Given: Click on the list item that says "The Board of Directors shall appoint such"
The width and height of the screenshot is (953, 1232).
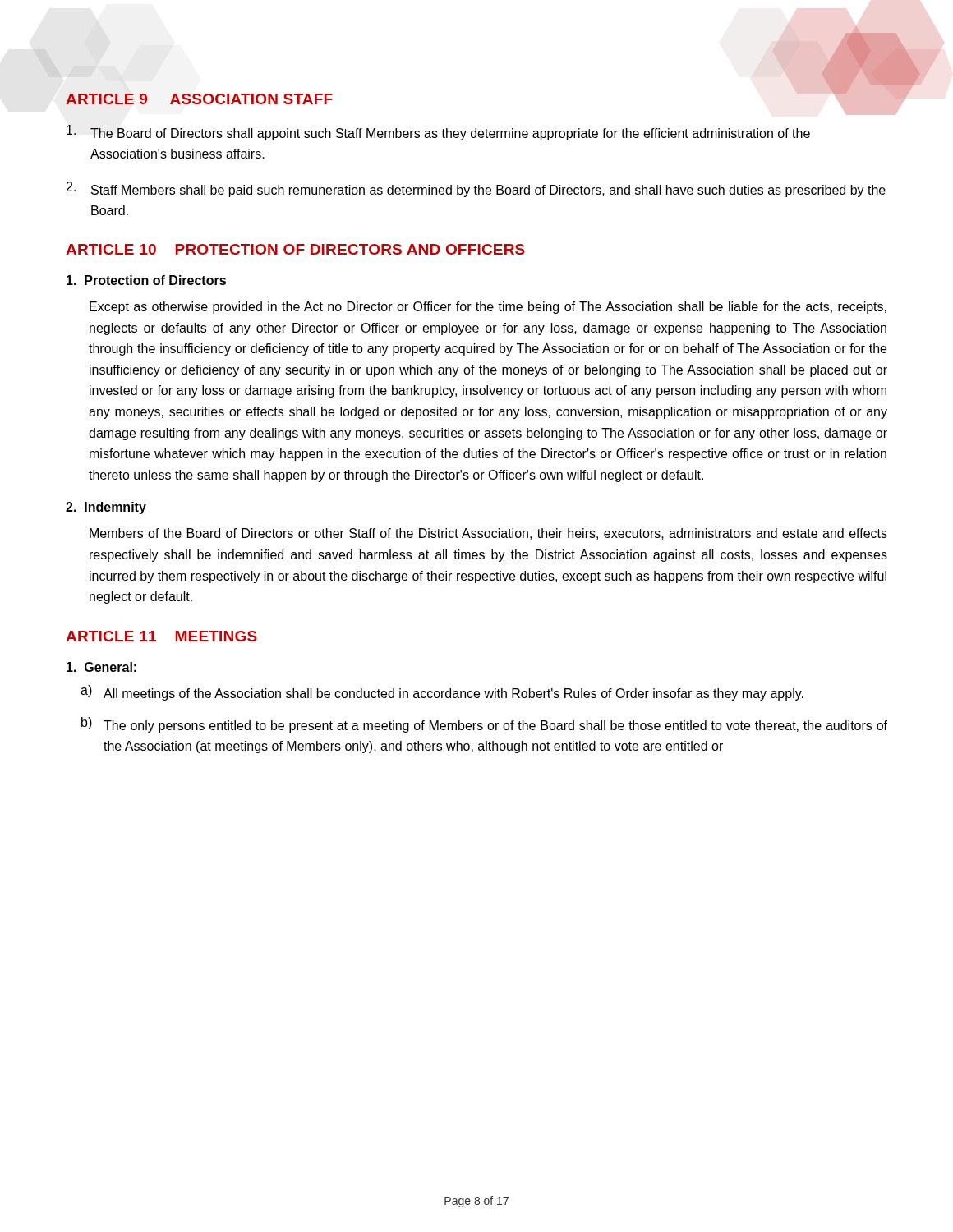Looking at the screenshot, I should (476, 144).
